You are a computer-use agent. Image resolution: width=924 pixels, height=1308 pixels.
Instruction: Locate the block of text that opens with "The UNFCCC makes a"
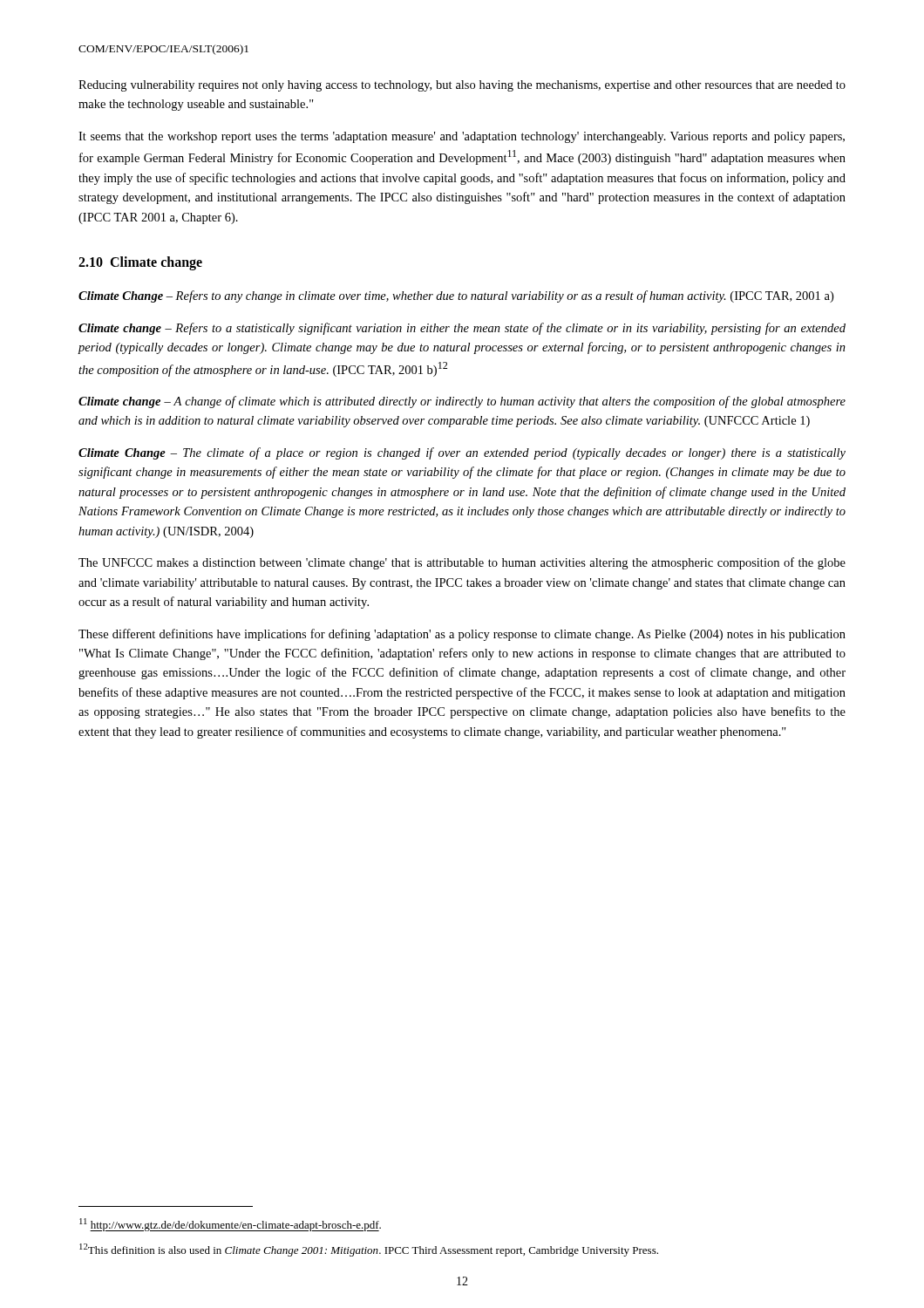click(x=462, y=582)
